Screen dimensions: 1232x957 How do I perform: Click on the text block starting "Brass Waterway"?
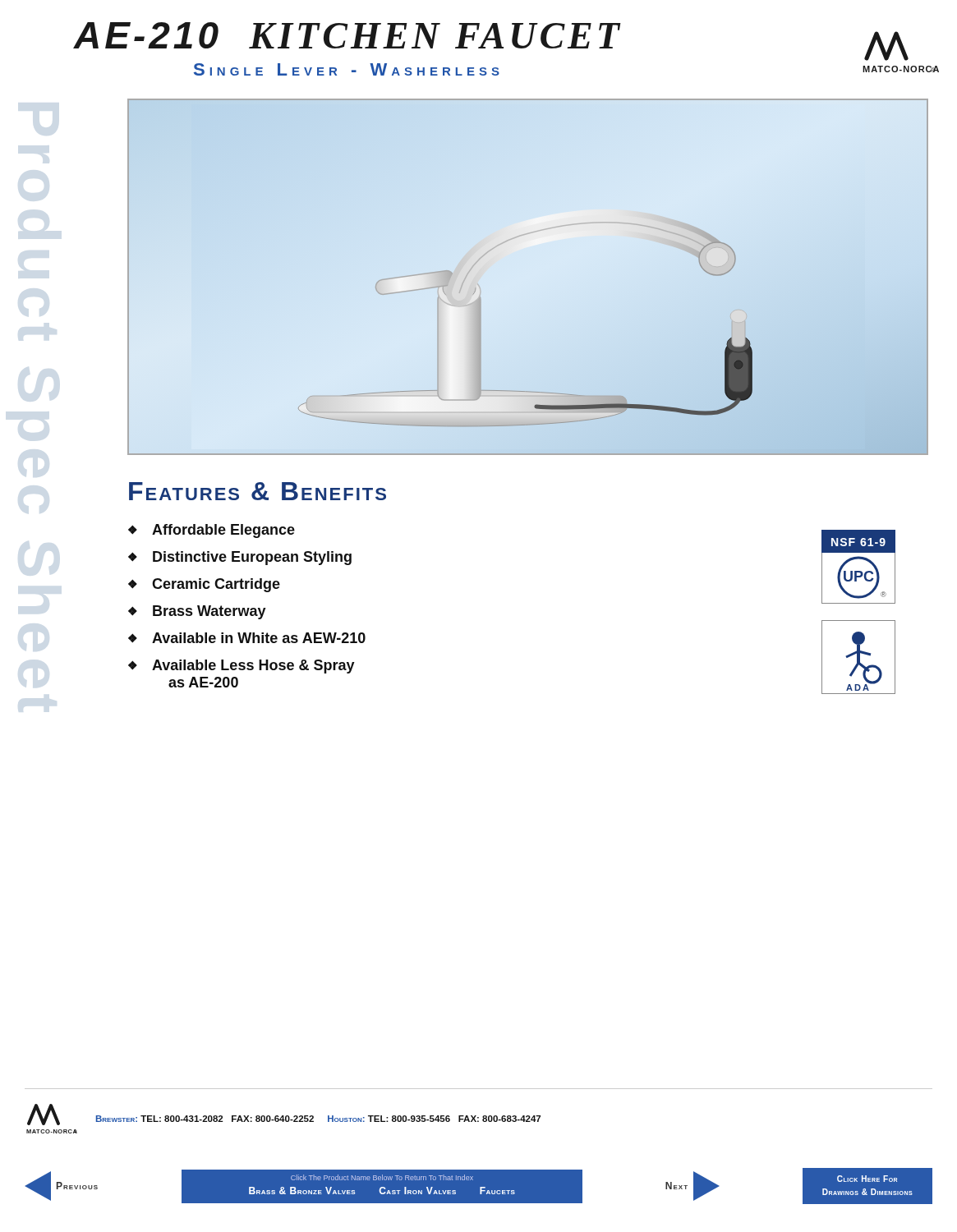(x=209, y=611)
